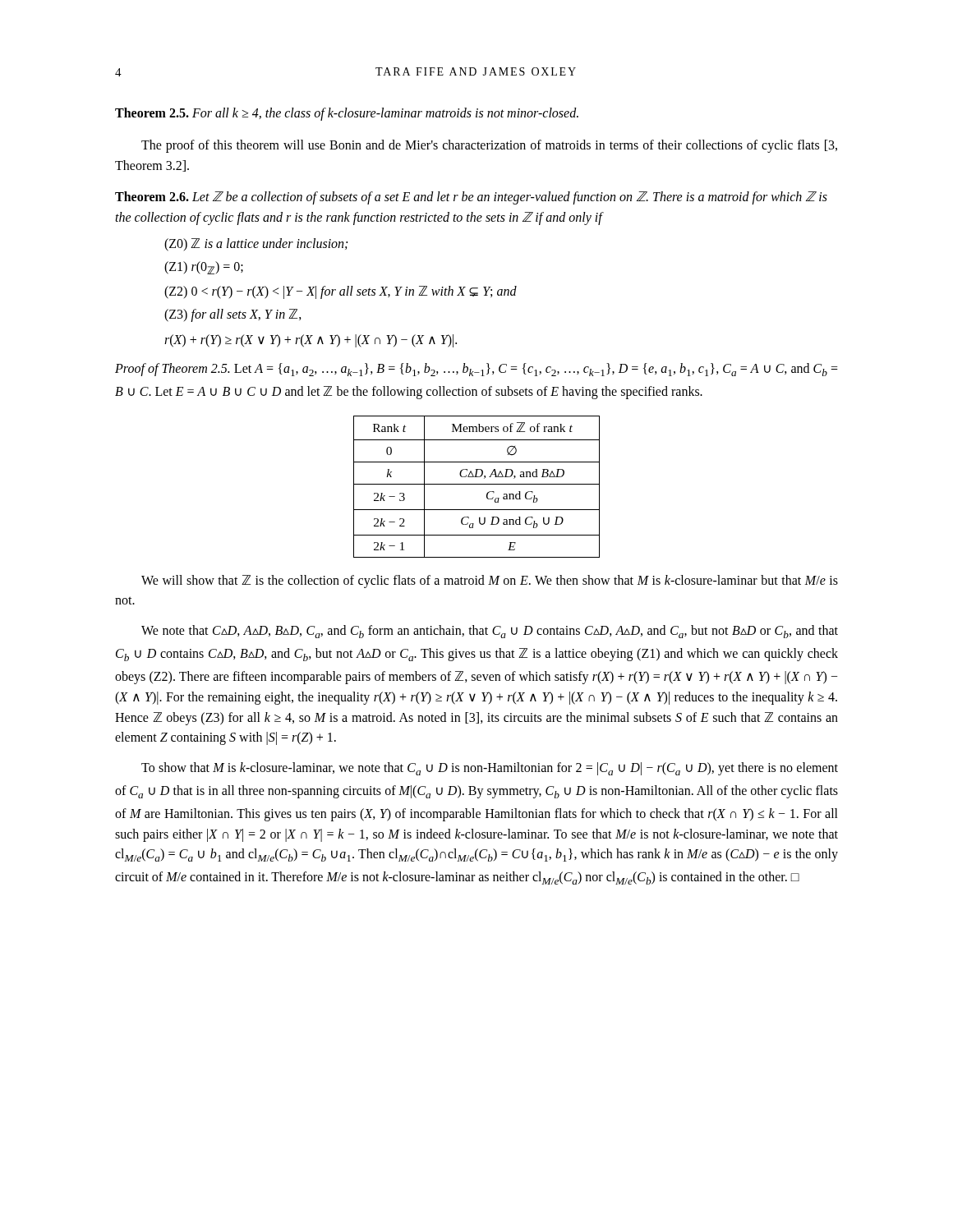Viewport: 953px width, 1232px height.
Task: Point to the section header beginning "Theorem 2.6. Let ℤ"
Action: point(471,207)
